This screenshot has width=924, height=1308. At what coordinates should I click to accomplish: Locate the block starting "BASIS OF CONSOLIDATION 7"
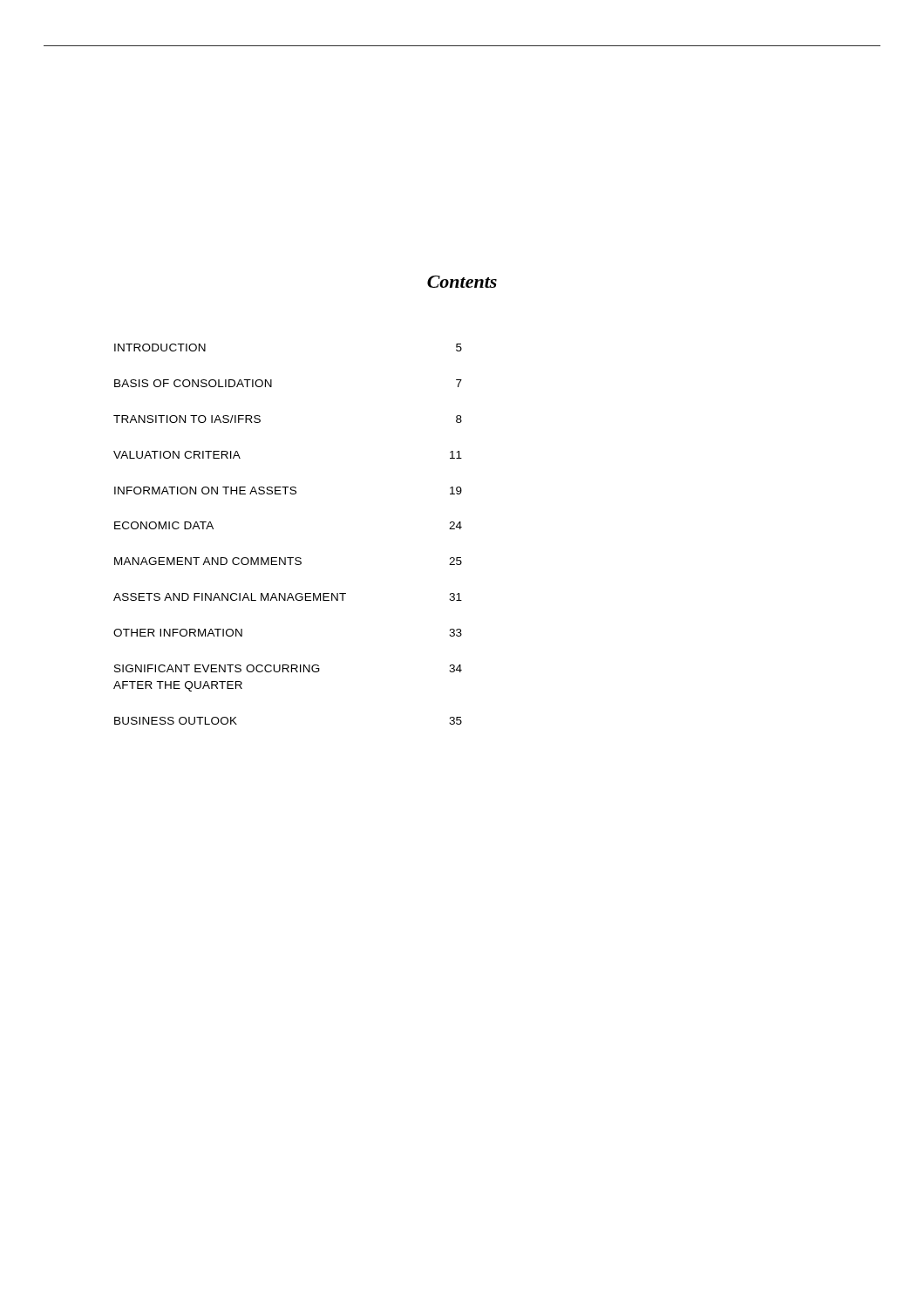pyautogui.click(x=195, y=383)
